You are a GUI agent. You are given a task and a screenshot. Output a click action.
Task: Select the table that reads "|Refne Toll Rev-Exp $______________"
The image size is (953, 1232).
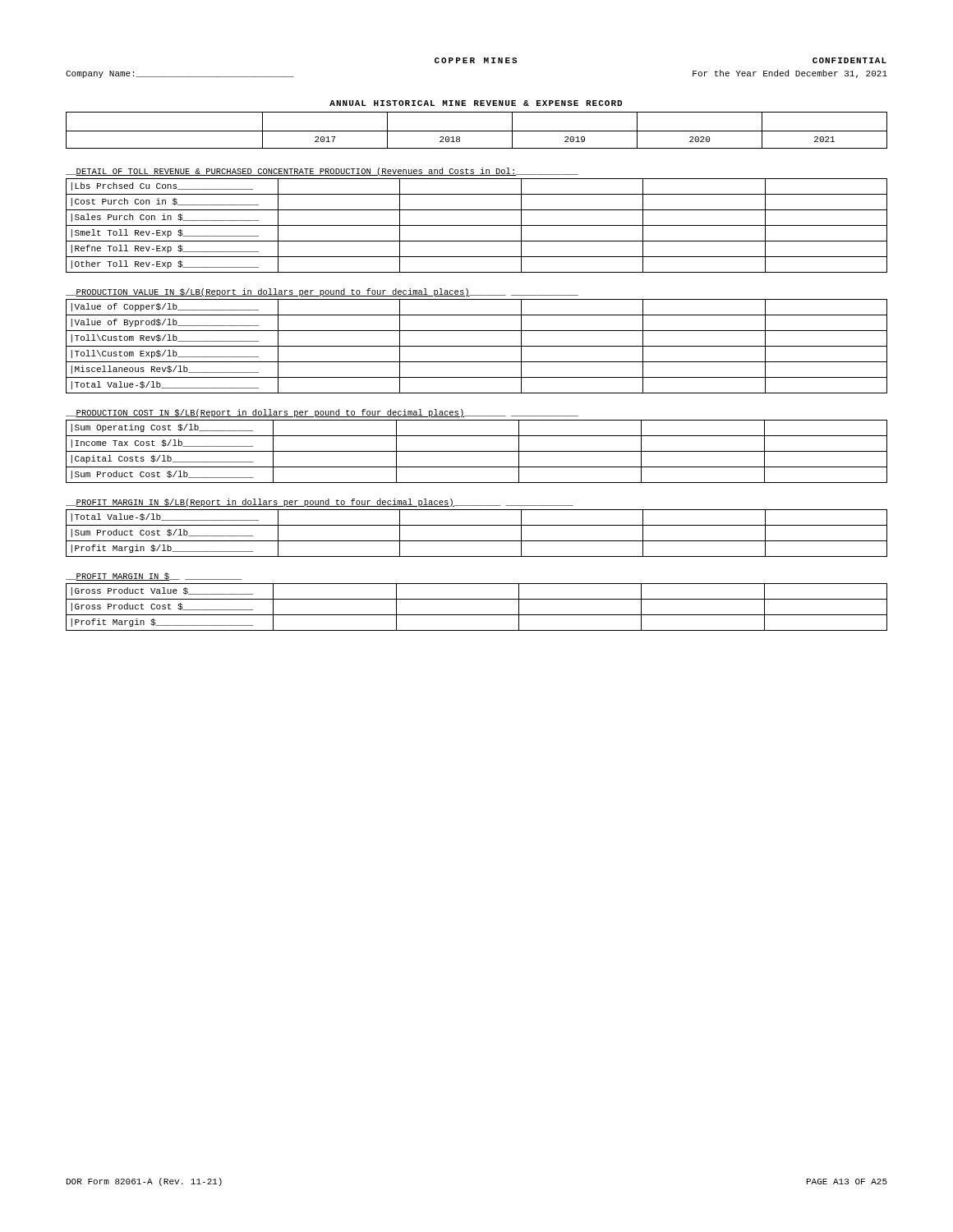(x=476, y=225)
